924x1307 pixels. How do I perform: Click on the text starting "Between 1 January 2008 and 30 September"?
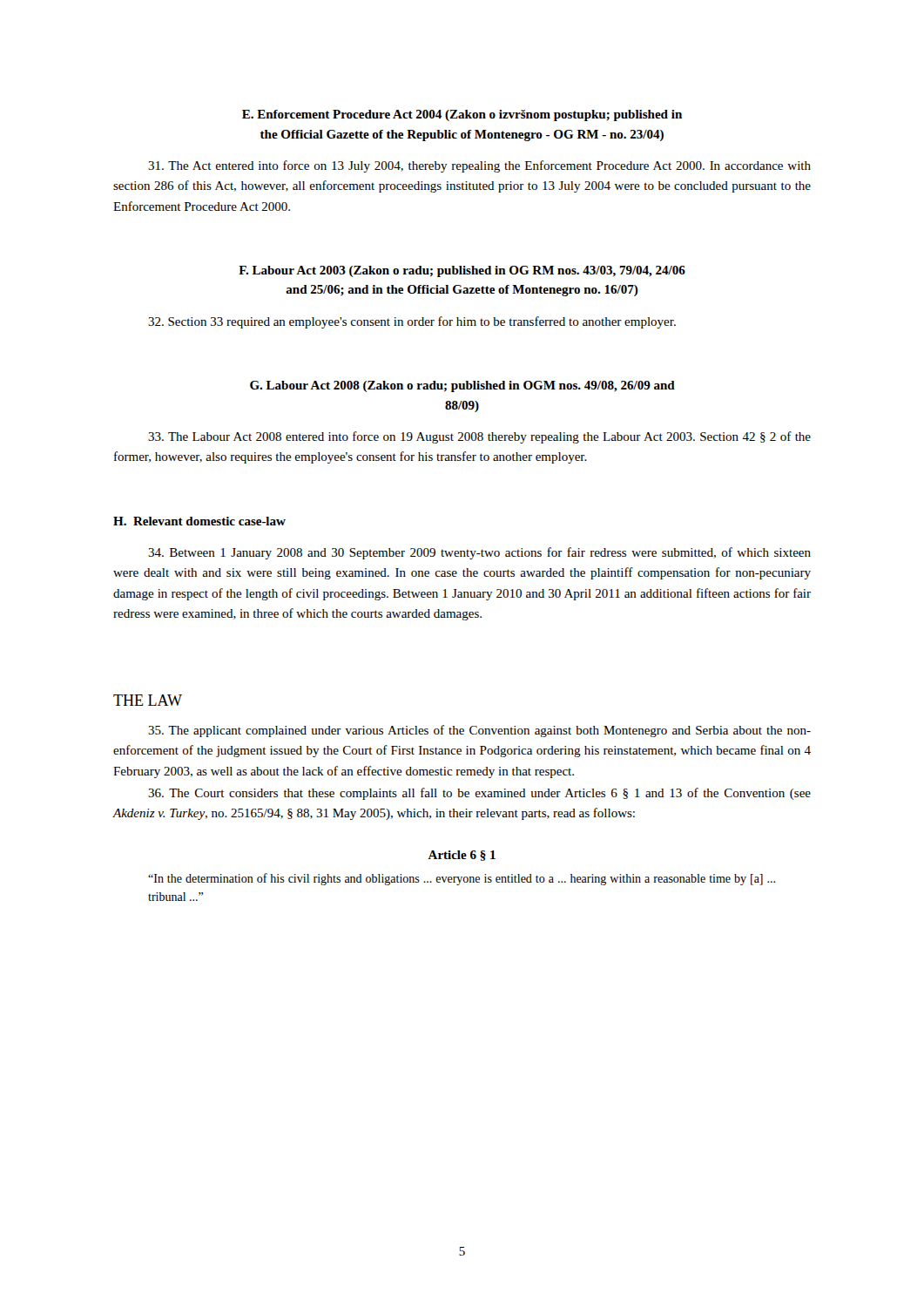(462, 583)
